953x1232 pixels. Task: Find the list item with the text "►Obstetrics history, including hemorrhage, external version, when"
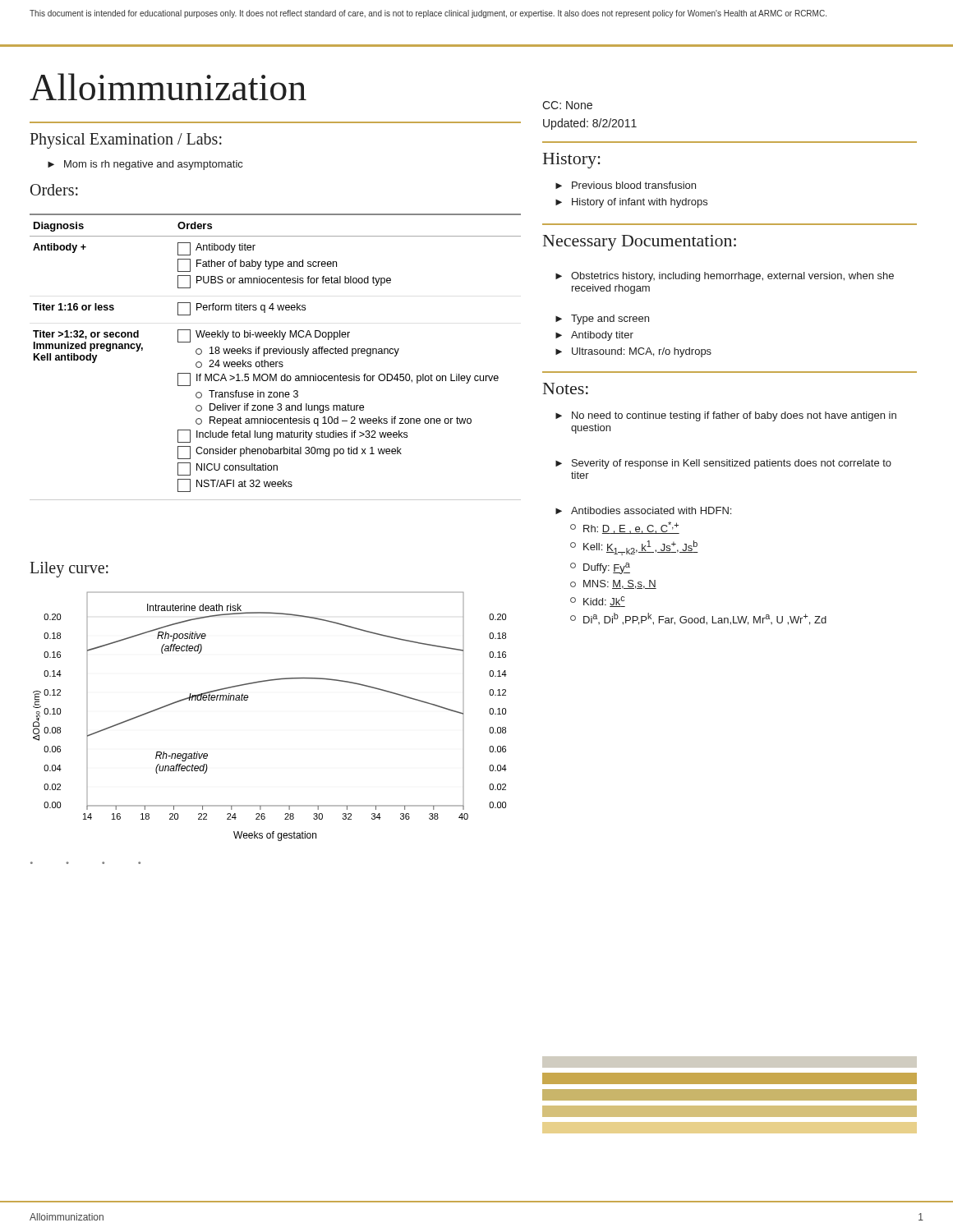point(732,282)
